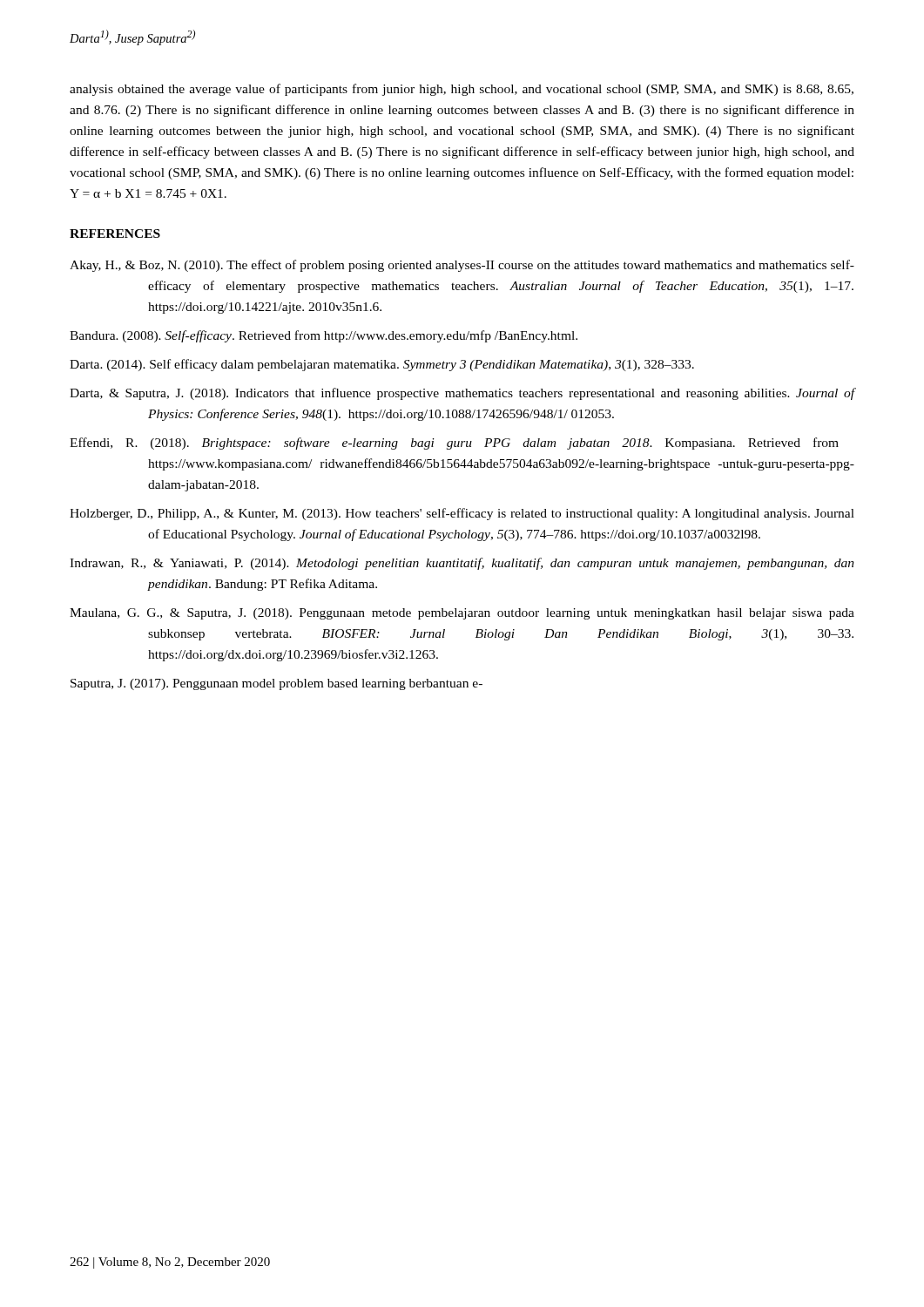
Task: Find the list item that says "Akay, H., & Boz, N."
Action: click(462, 285)
